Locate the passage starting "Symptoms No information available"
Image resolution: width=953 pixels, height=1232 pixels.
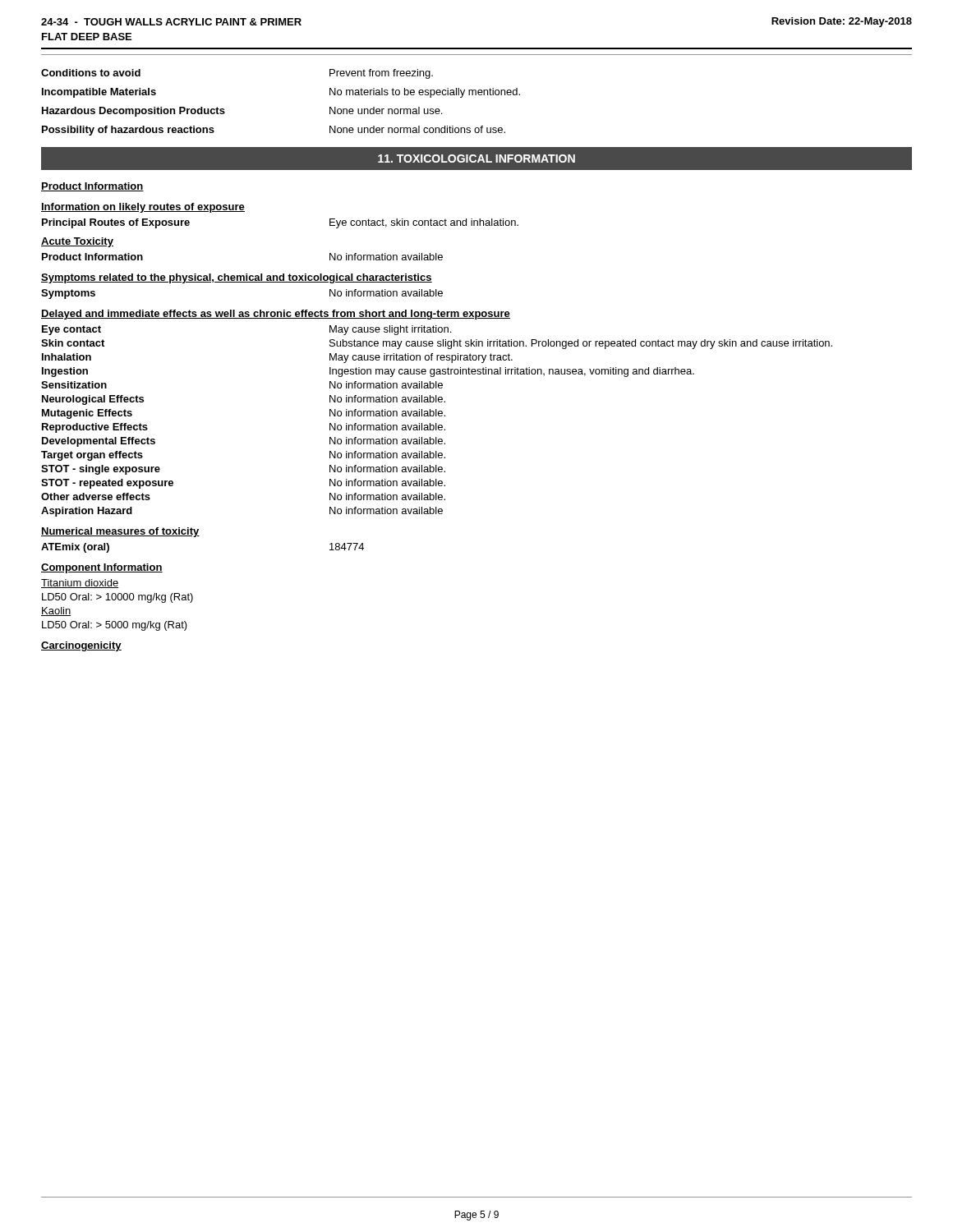click(72, 294)
